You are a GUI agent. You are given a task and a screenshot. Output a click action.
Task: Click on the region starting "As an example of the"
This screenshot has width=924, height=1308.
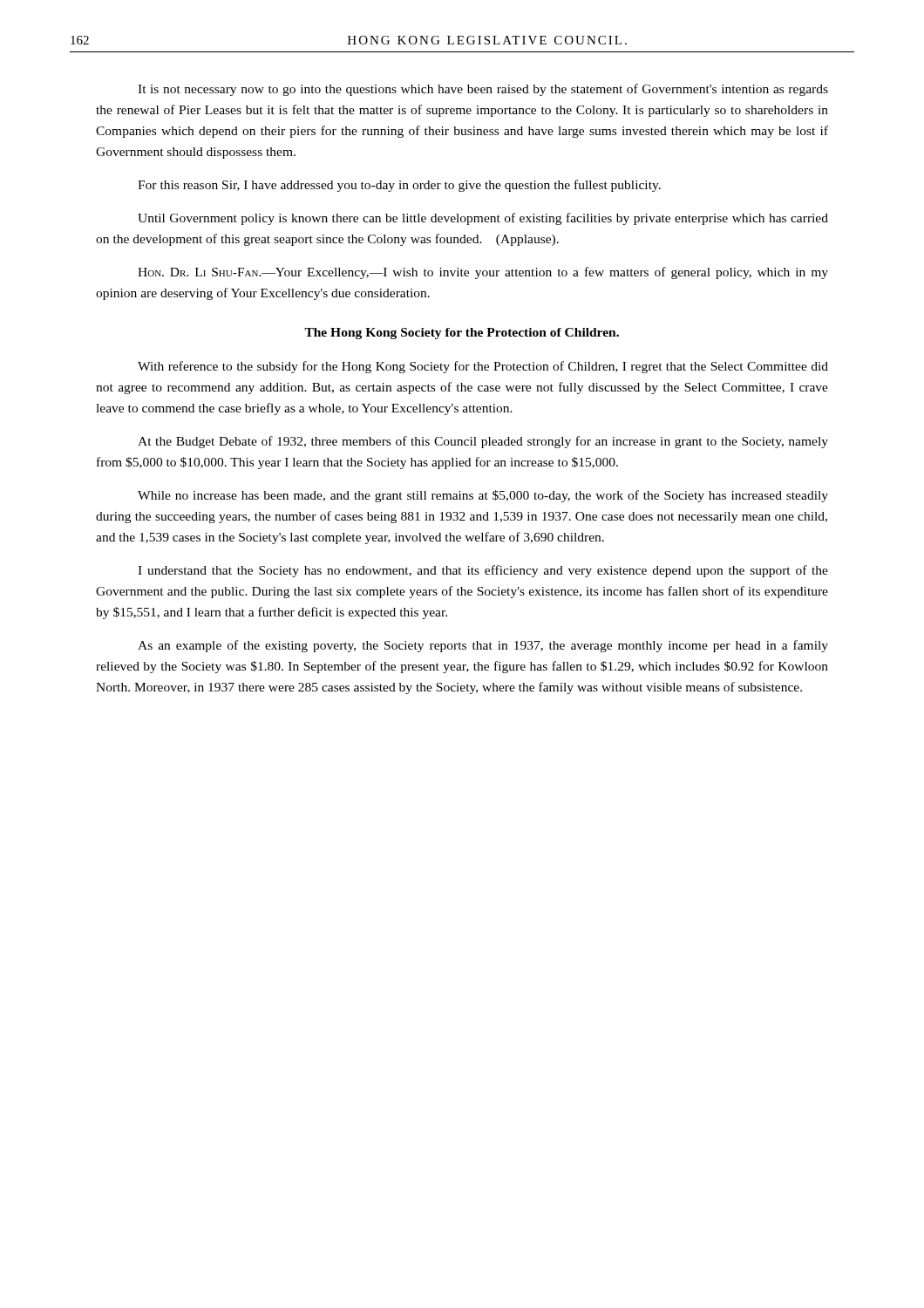point(462,666)
